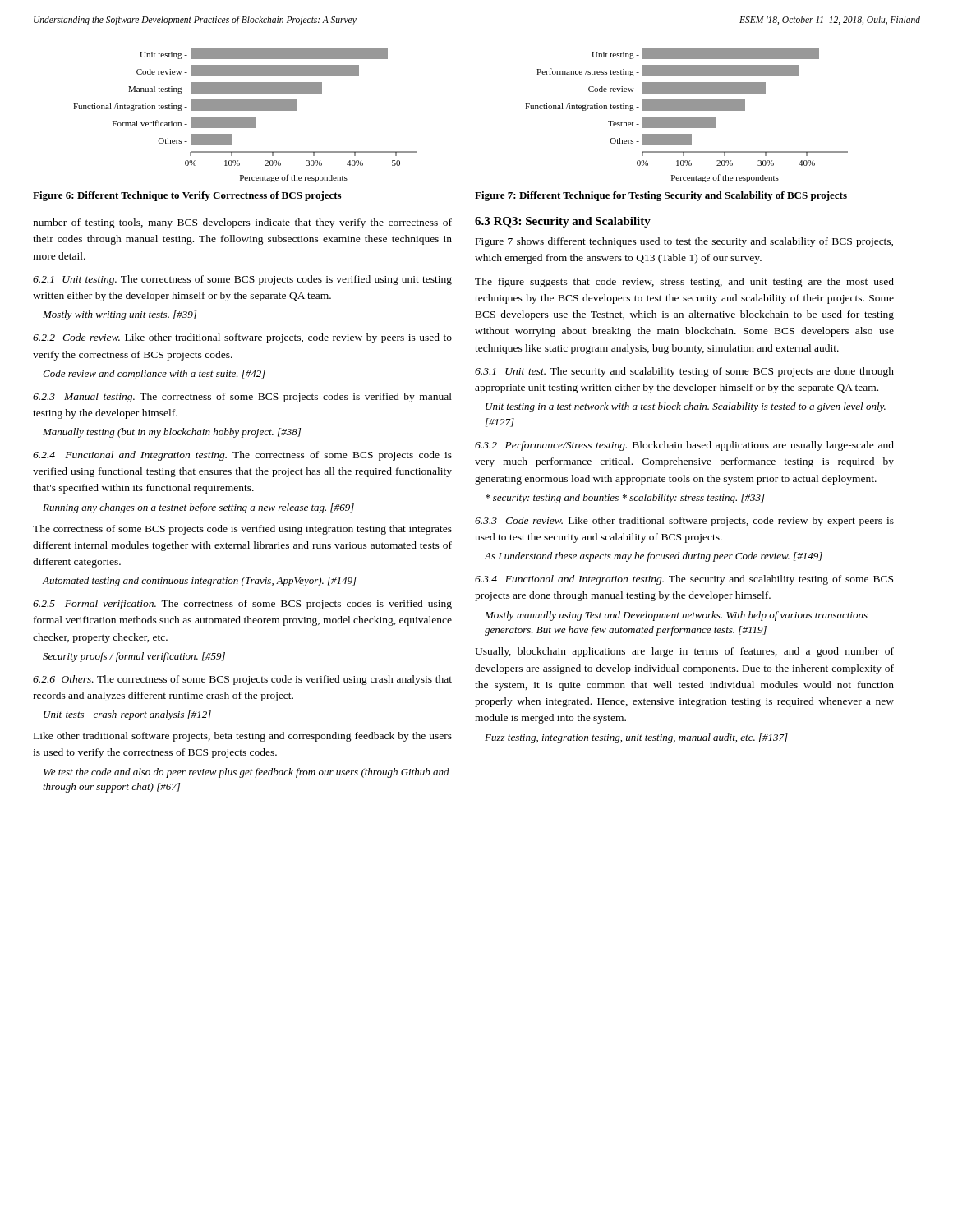Select the text block that reads "Usually, blockchain applications are large"
Viewport: 953px width, 1232px height.
(684, 684)
